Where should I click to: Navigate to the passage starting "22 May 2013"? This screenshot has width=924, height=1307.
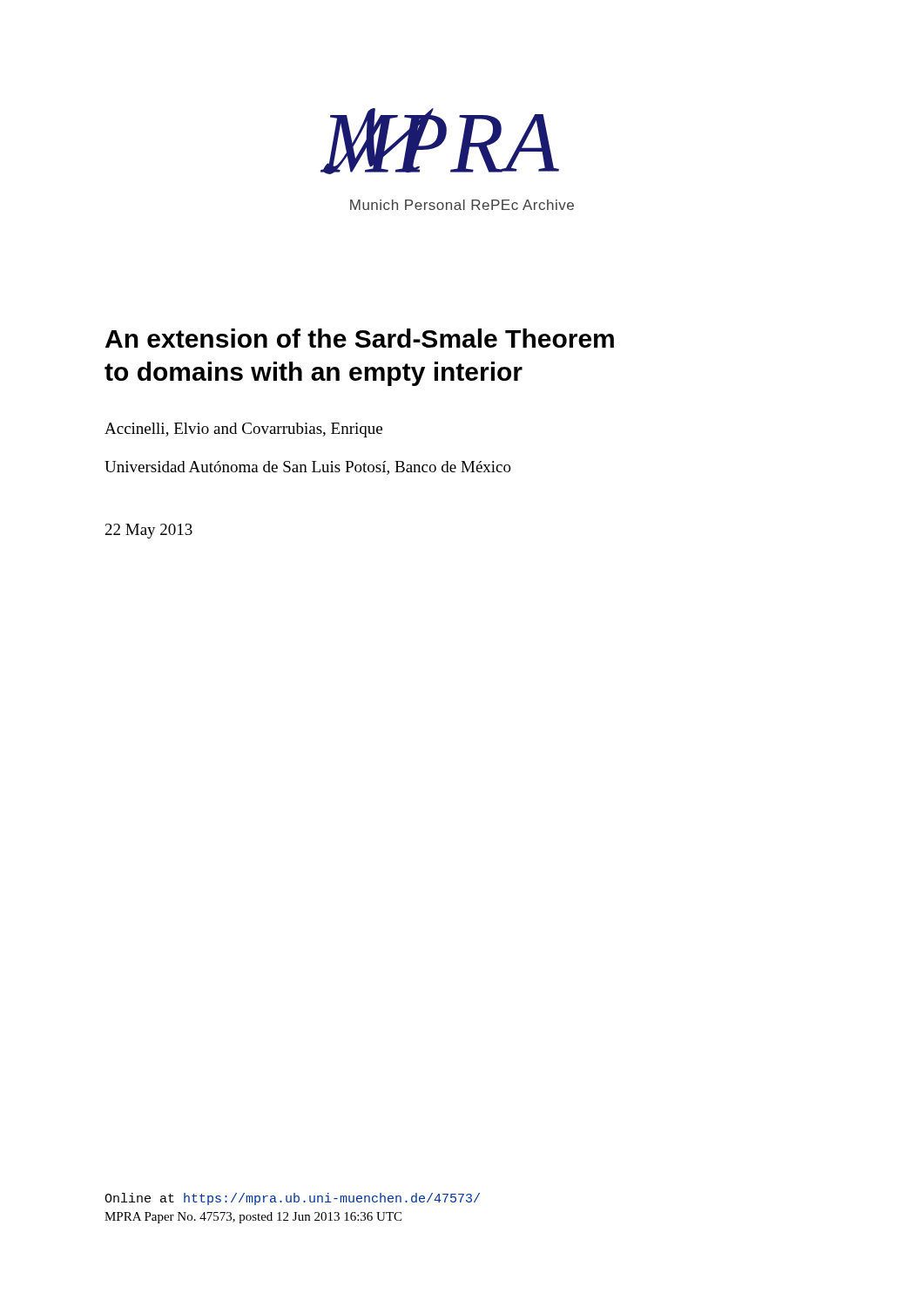[149, 531]
